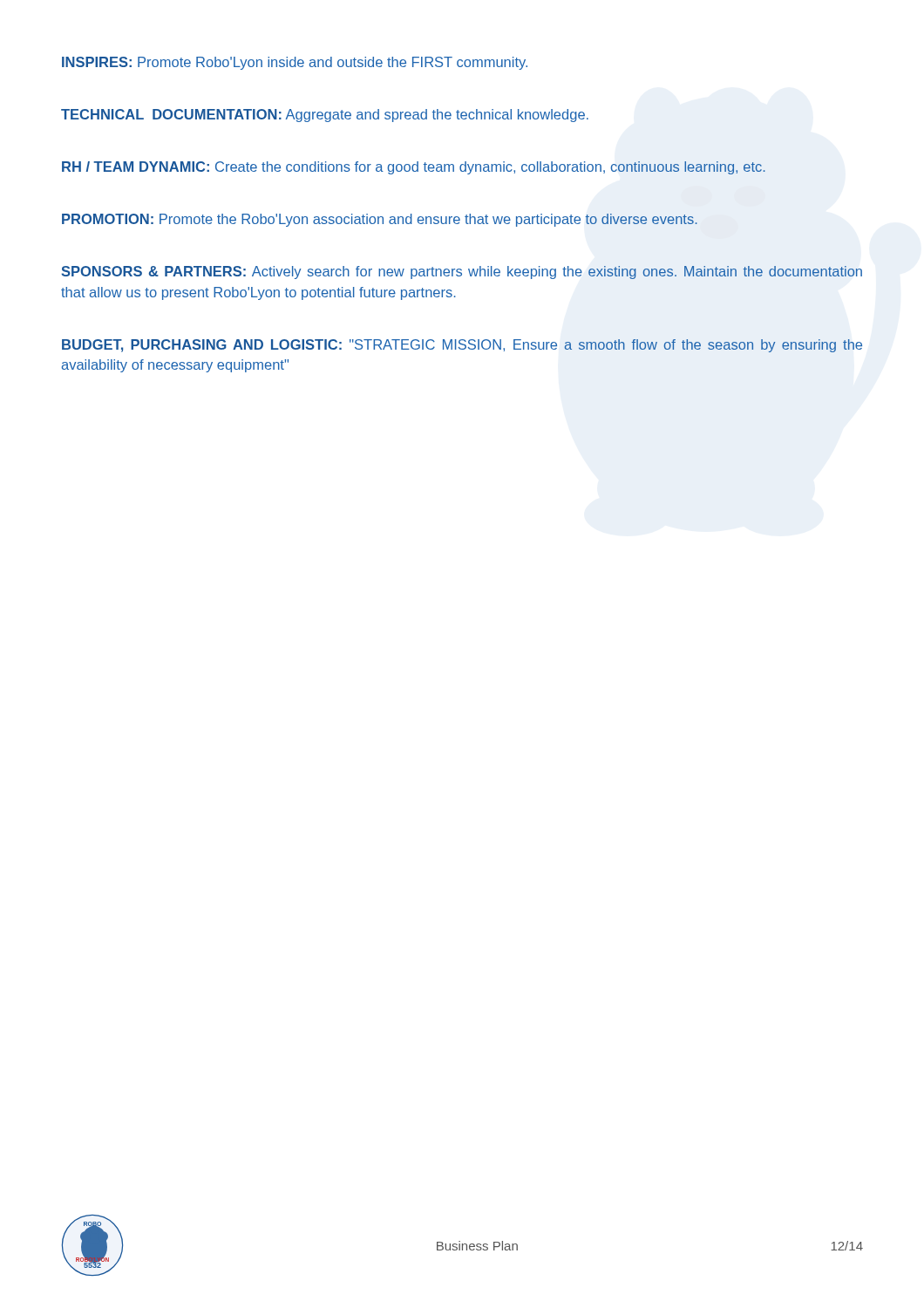This screenshot has height=1308, width=924.
Task: Select the logo
Action: (x=92, y=1245)
